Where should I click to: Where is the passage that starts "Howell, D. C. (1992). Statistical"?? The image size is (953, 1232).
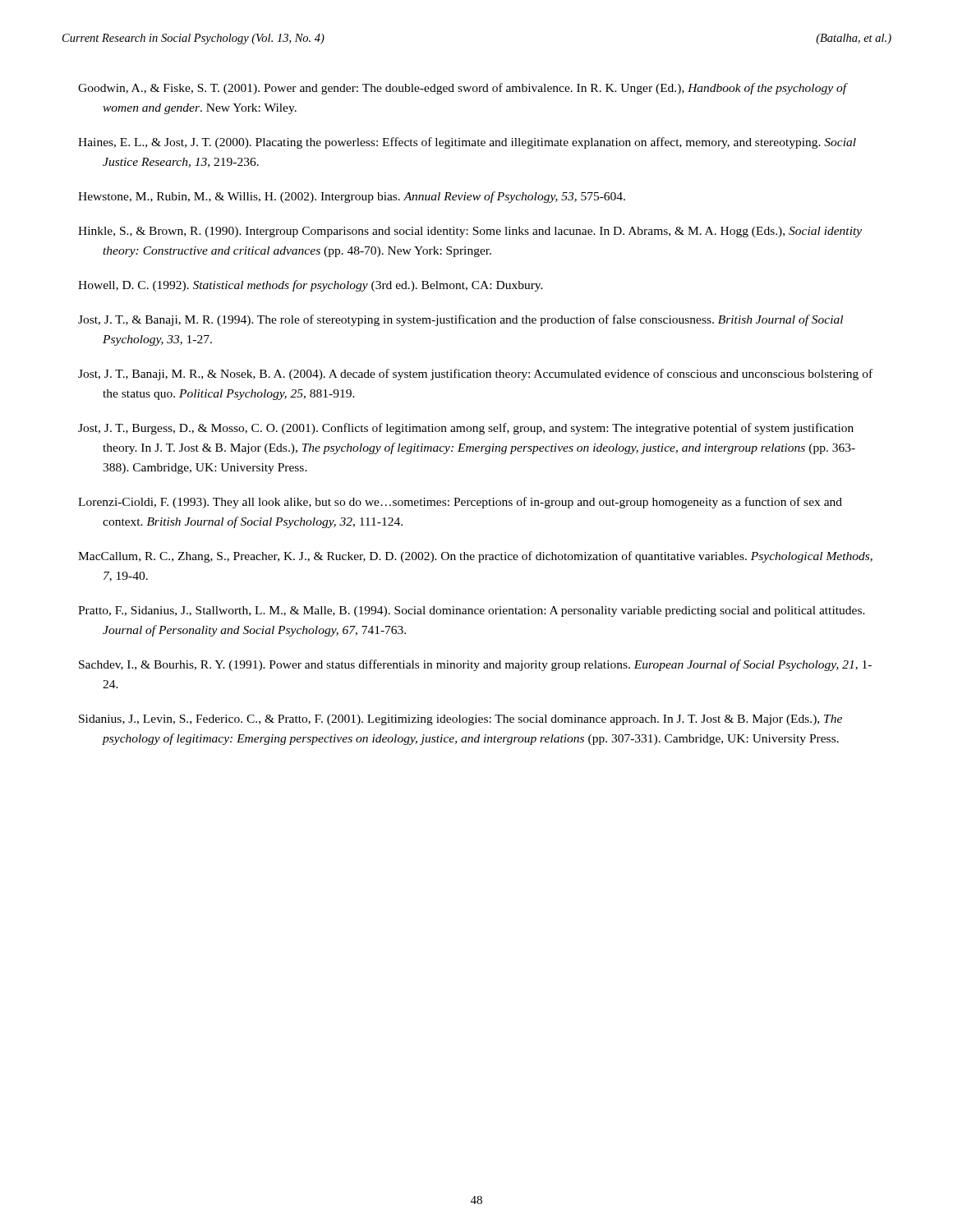(x=311, y=285)
